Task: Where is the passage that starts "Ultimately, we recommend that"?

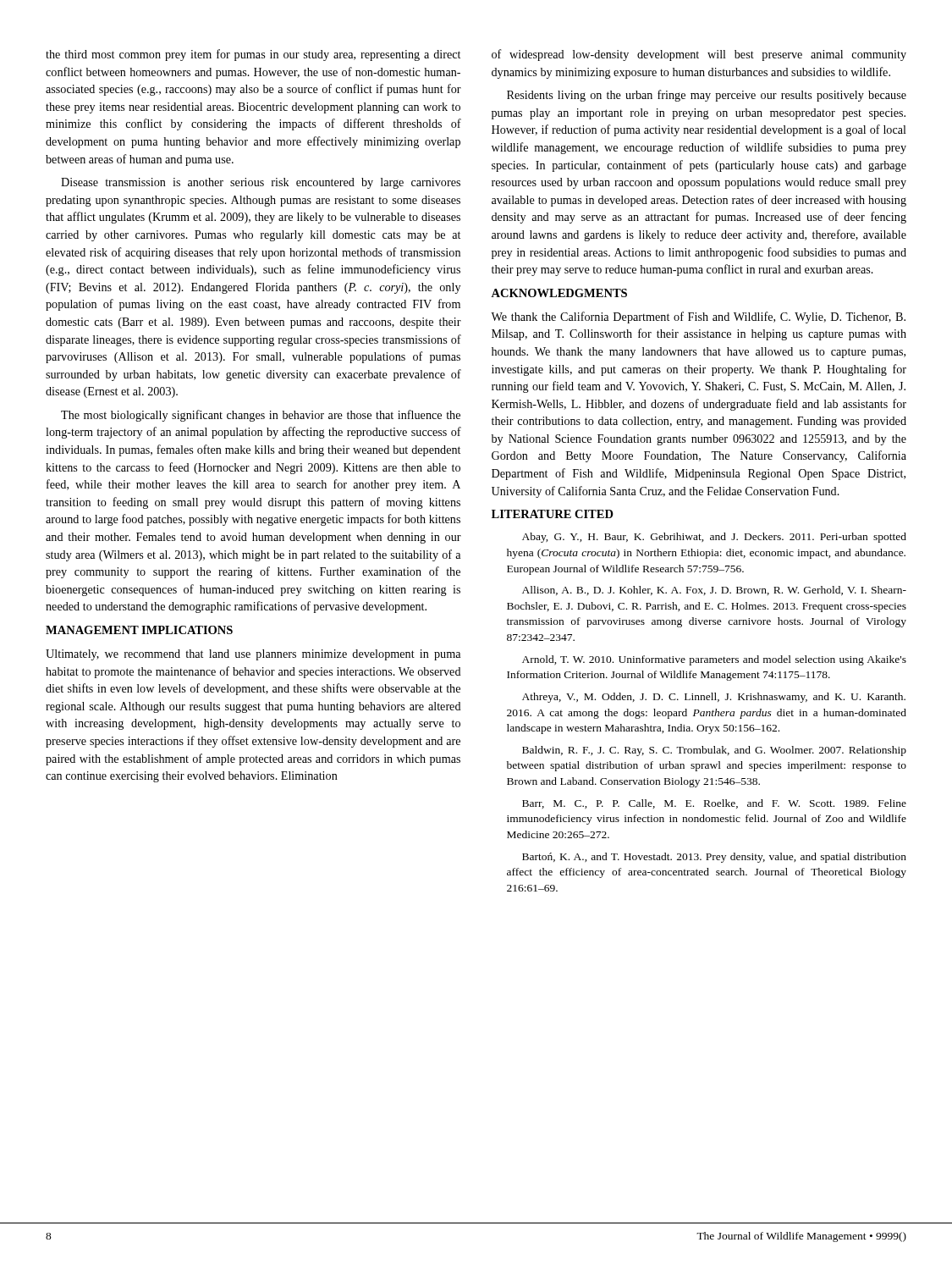Action: 253,715
